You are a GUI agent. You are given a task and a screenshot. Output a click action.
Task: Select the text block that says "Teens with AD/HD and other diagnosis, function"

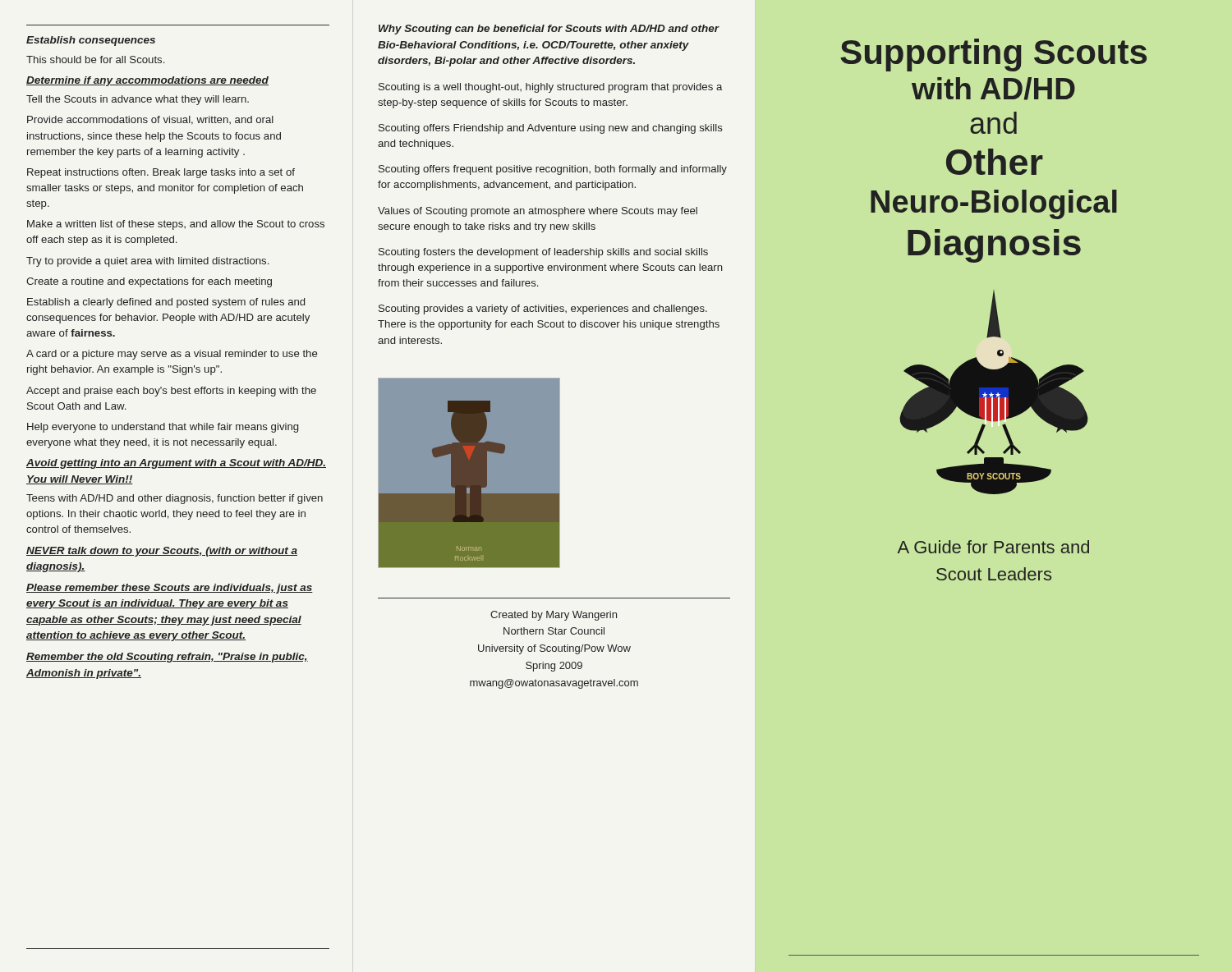[x=178, y=514]
